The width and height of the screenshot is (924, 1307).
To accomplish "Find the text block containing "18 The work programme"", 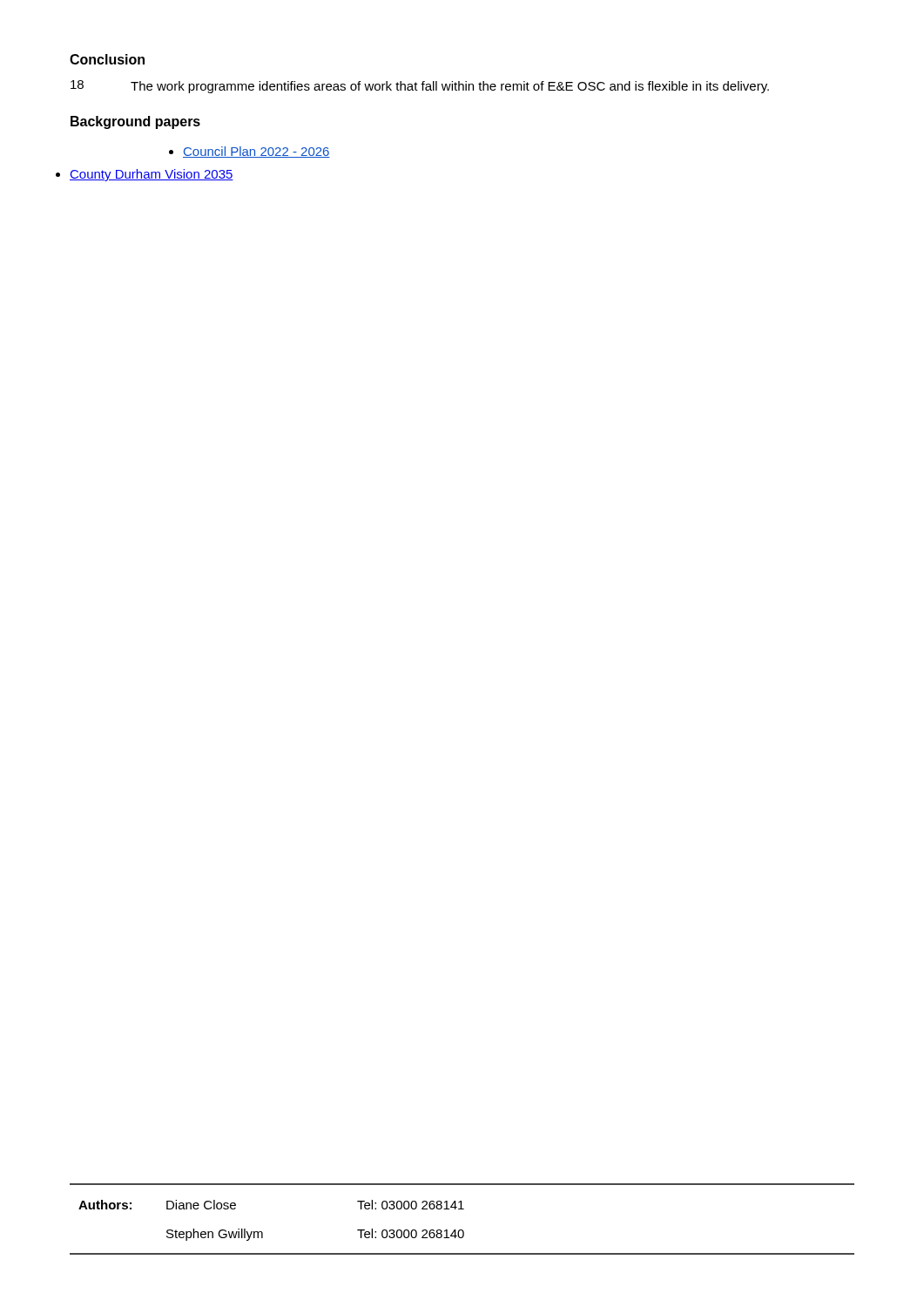I will (462, 87).
